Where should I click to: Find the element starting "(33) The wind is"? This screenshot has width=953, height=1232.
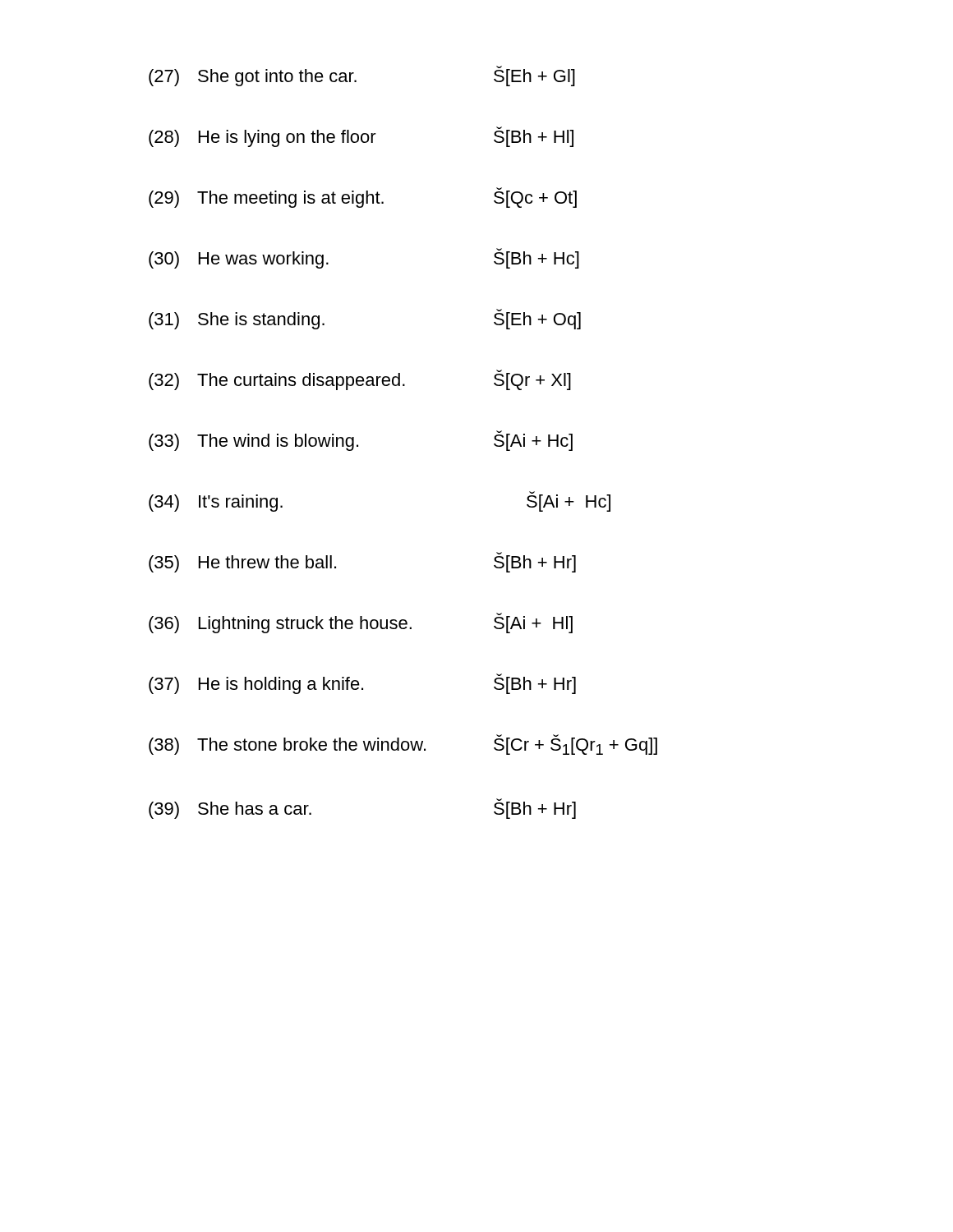pyautogui.click(x=361, y=441)
